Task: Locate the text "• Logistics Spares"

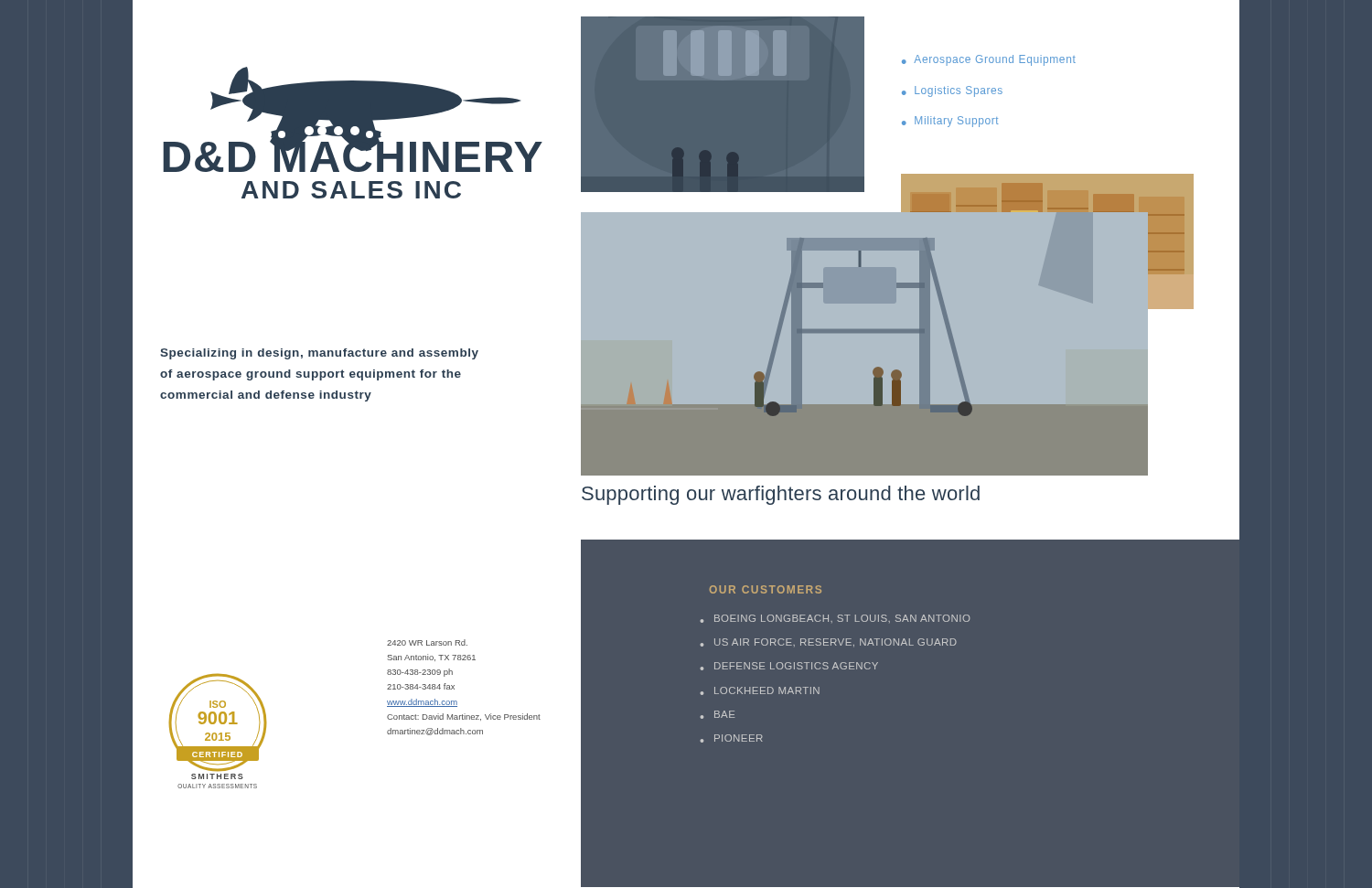Action: 952,94
